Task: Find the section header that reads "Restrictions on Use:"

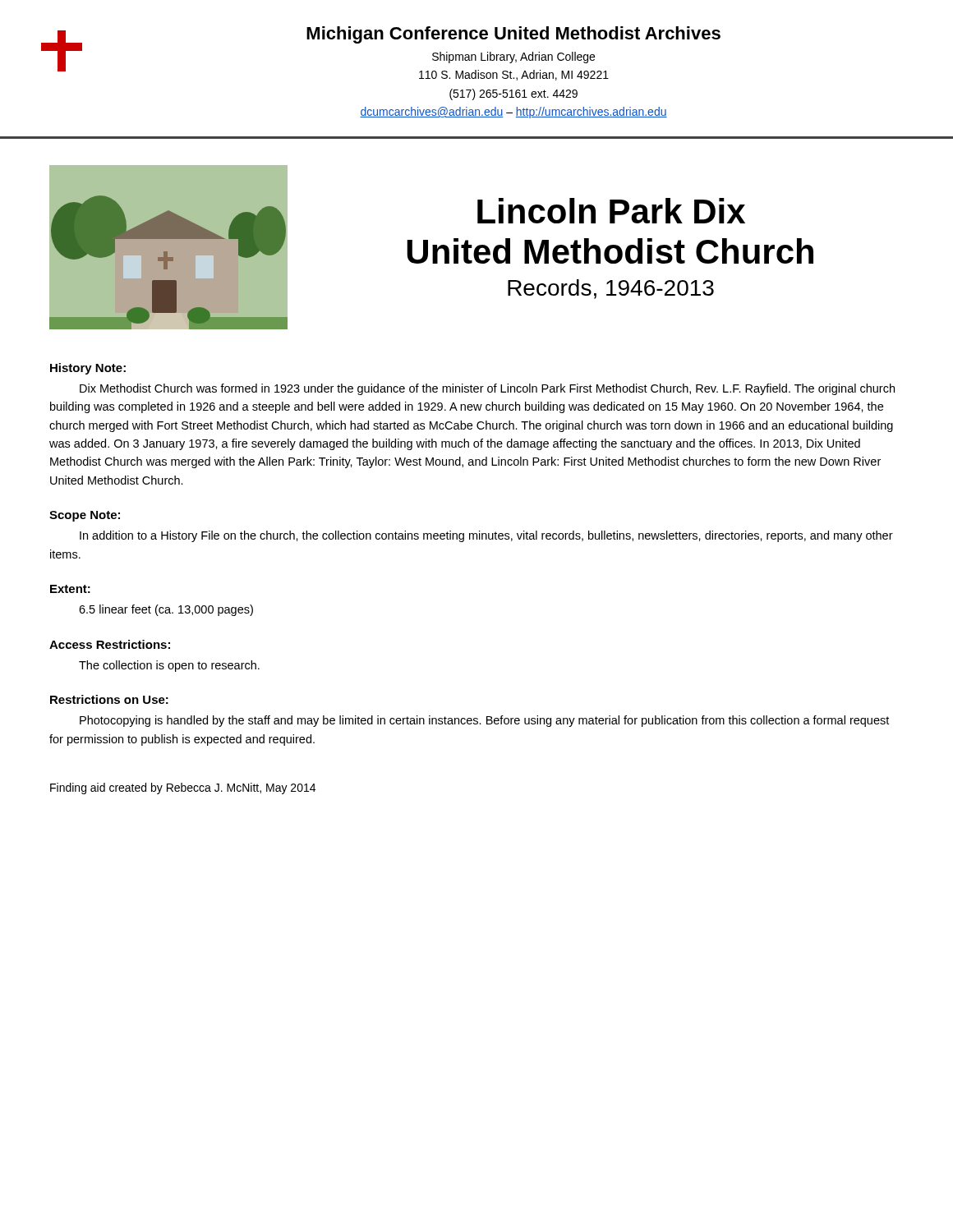Action: click(x=109, y=700)
